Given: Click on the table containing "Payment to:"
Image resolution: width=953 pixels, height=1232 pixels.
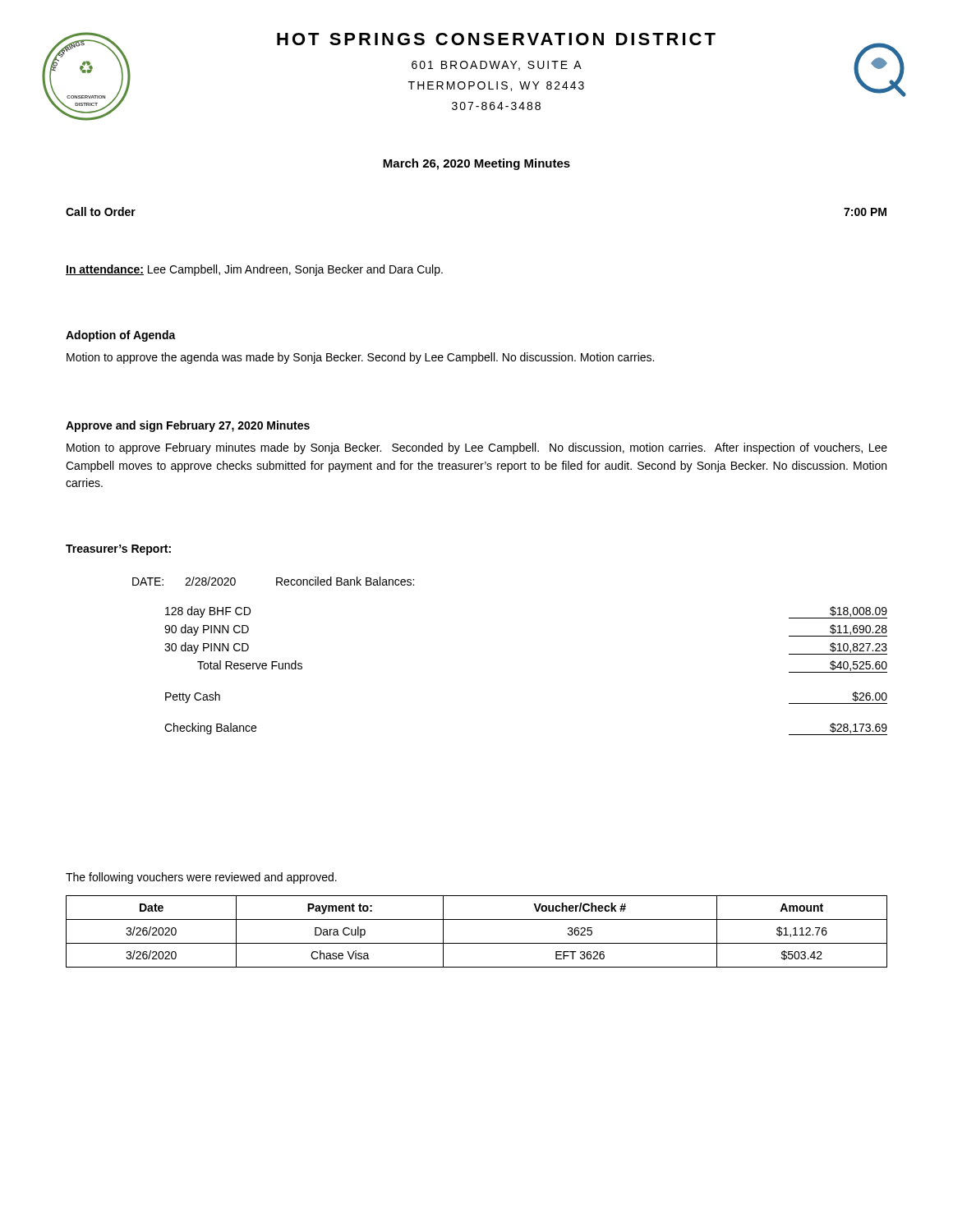Looking at the screenshot, I should coord(476,931).
